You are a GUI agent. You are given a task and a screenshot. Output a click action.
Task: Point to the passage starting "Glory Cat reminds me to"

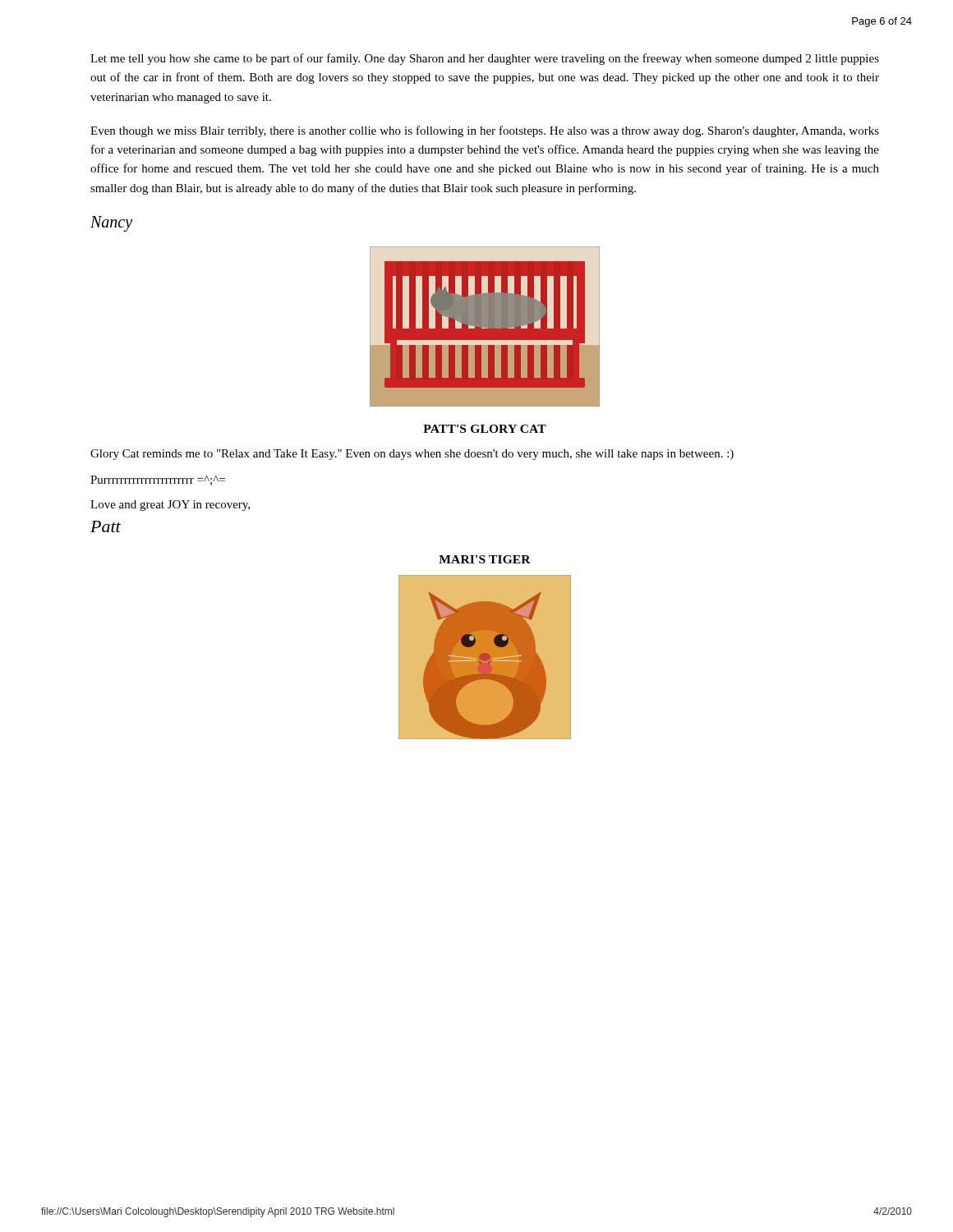[x=412, y=453]
